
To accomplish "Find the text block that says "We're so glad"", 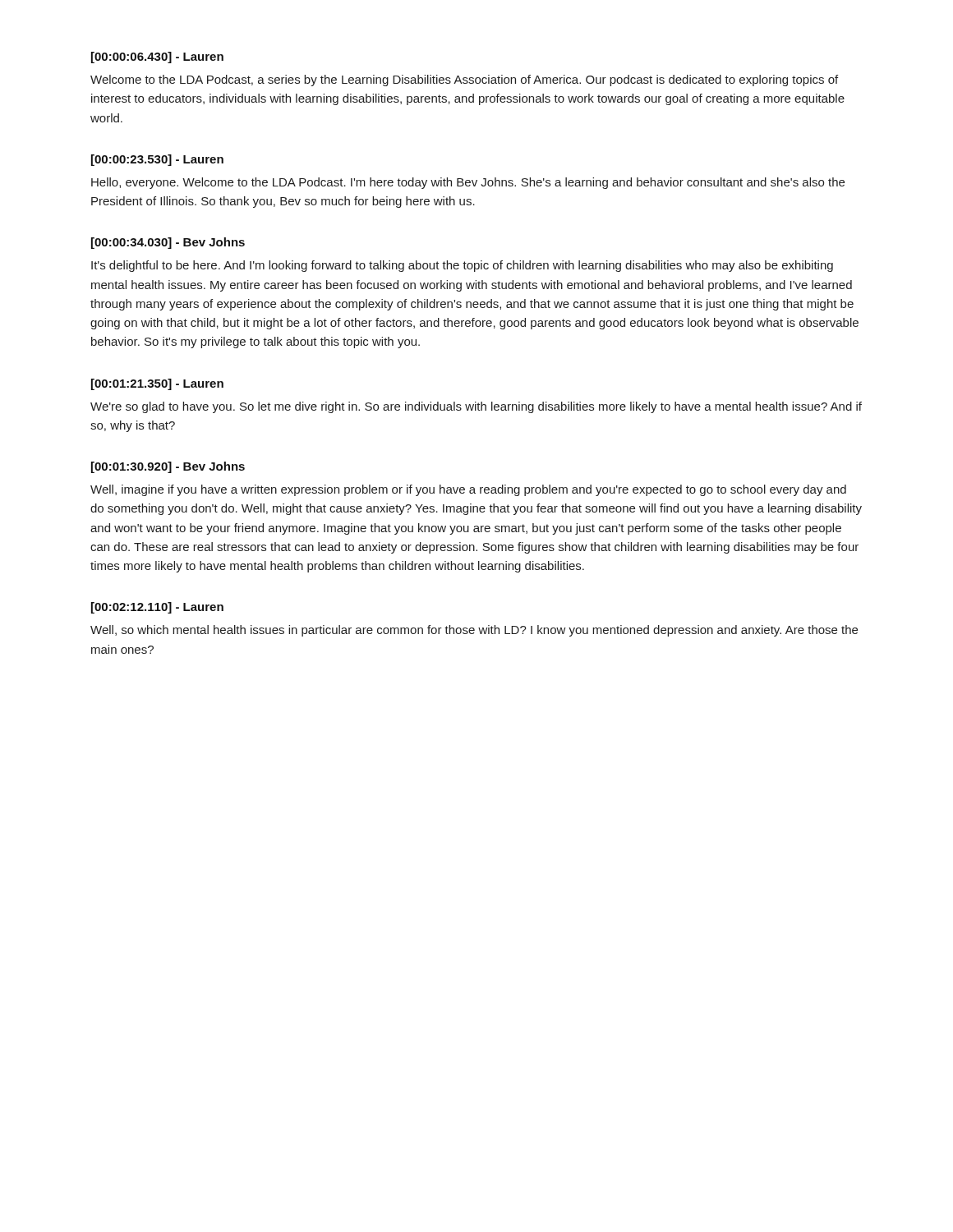I will [476, 415].
